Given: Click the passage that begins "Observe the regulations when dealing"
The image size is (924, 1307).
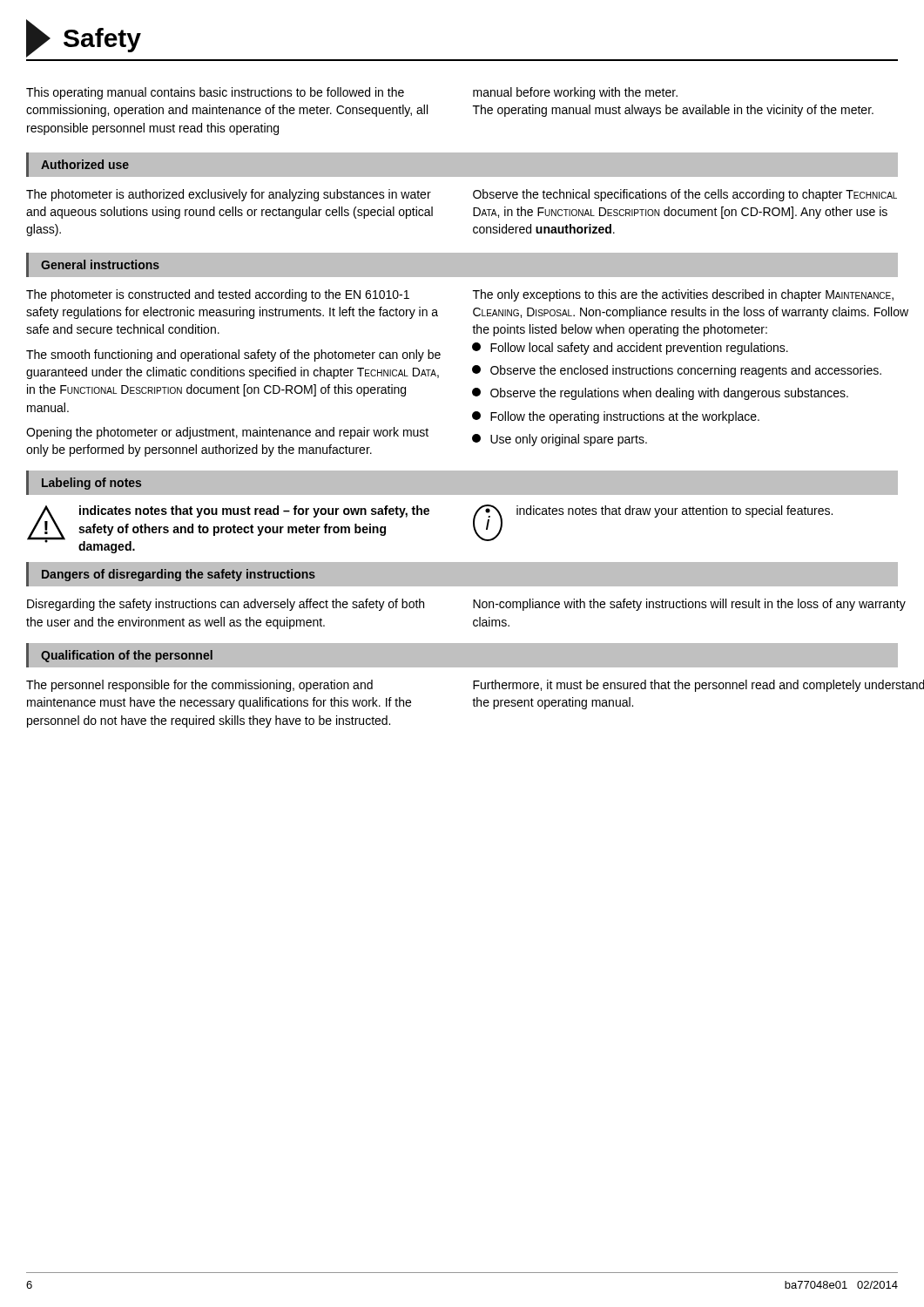Looking at the screenshot, I should [x=661, y=393].
